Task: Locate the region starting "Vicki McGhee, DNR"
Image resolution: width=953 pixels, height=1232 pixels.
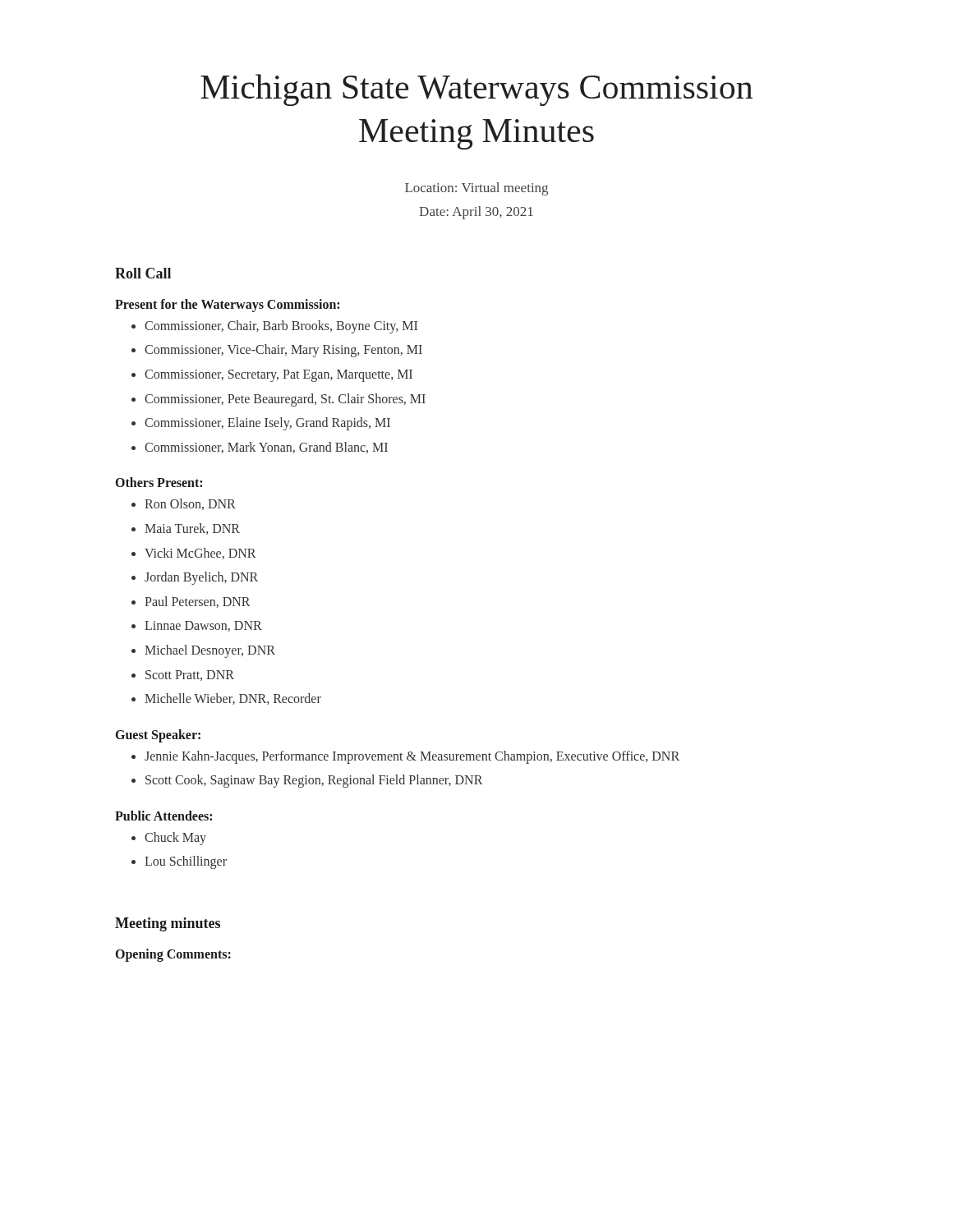Action: [x=200, y=553]
